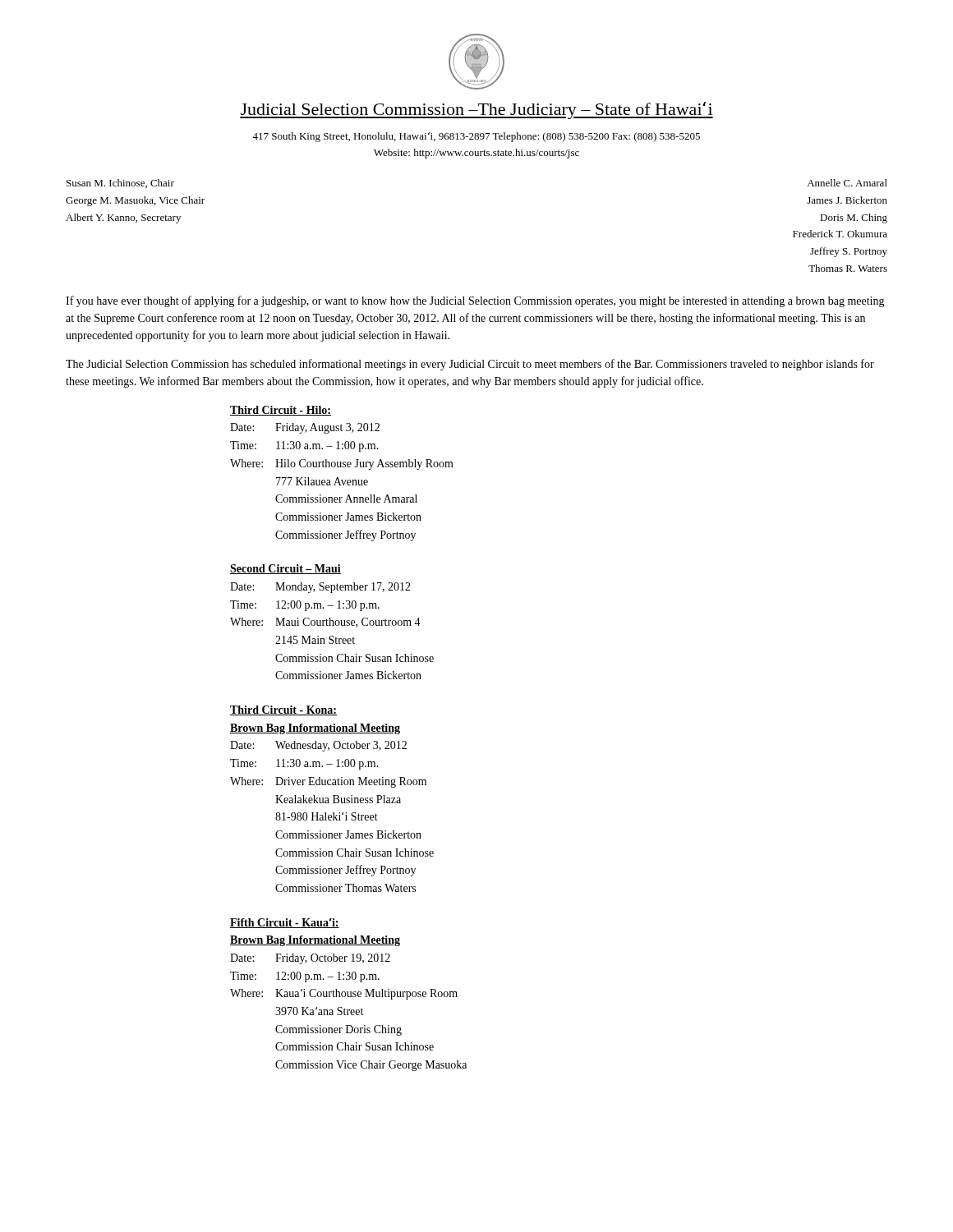Find the text block containing "Date:Wednesday, October 3, 2012 Time:11:30 a.m."
953x1232 pixels.
click(x=318, y=746)
